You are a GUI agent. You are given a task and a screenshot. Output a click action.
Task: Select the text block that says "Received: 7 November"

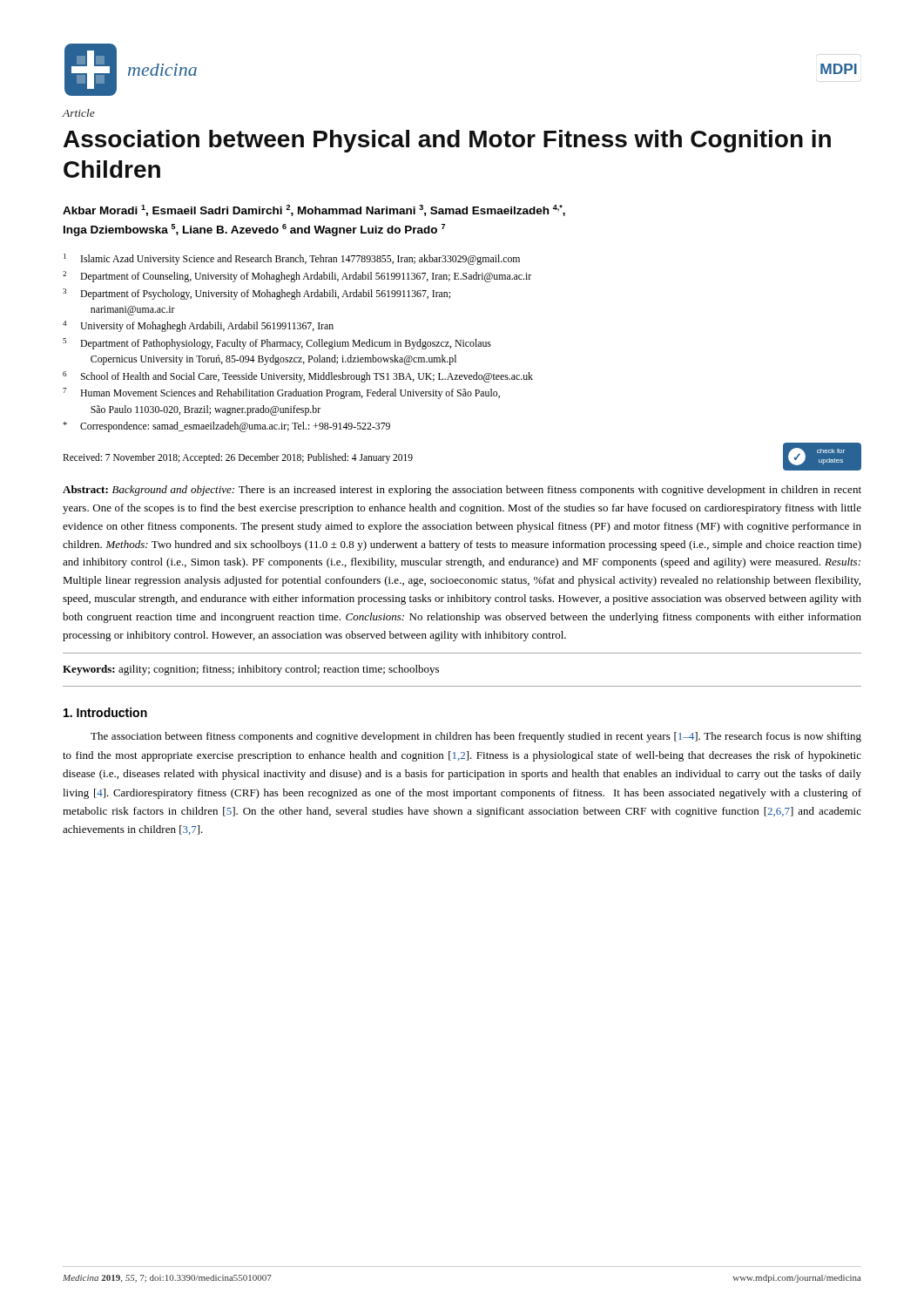tap(240, 456)
